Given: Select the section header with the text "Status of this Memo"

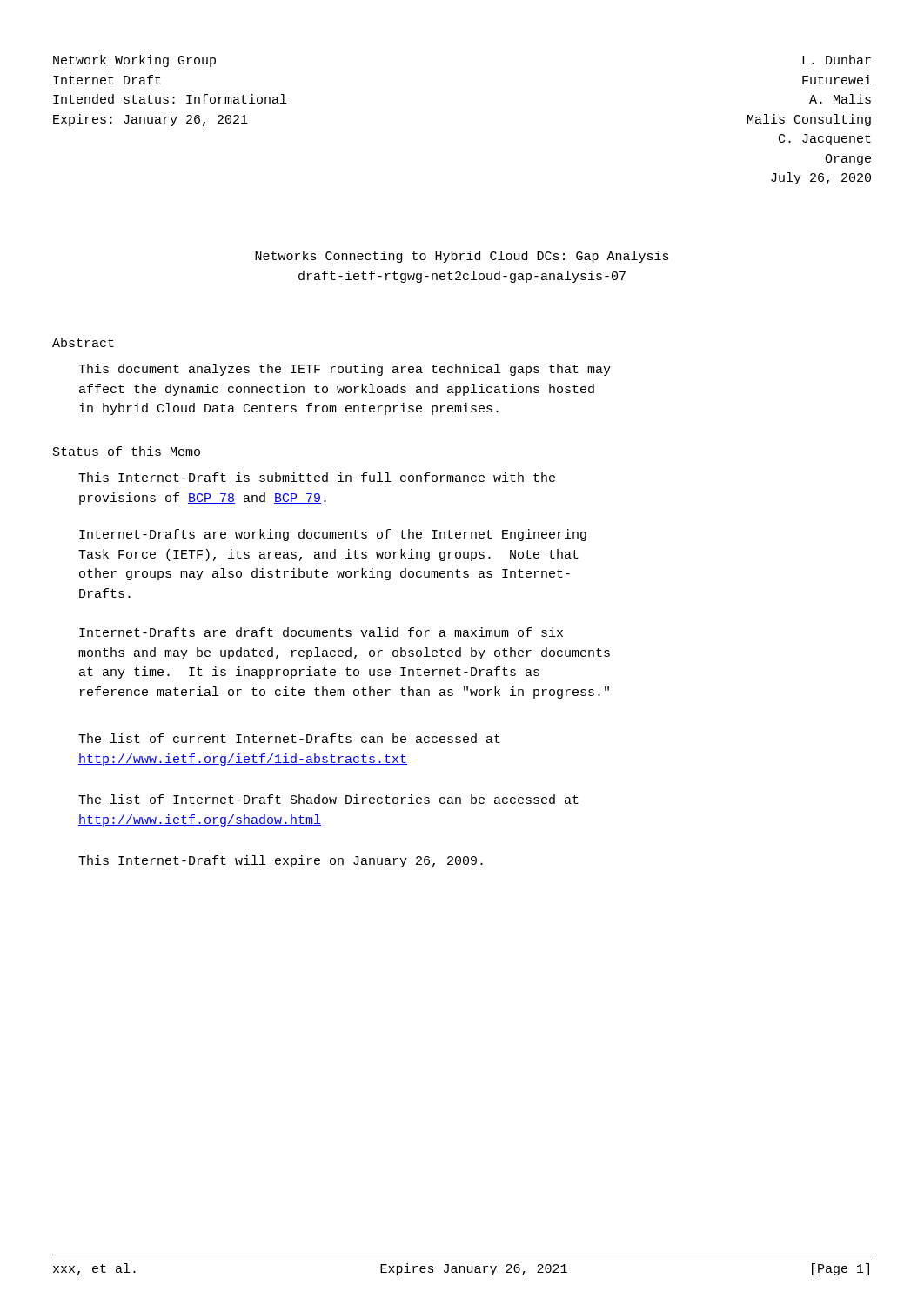Looking at the screenshot, I should coord(127,453).
